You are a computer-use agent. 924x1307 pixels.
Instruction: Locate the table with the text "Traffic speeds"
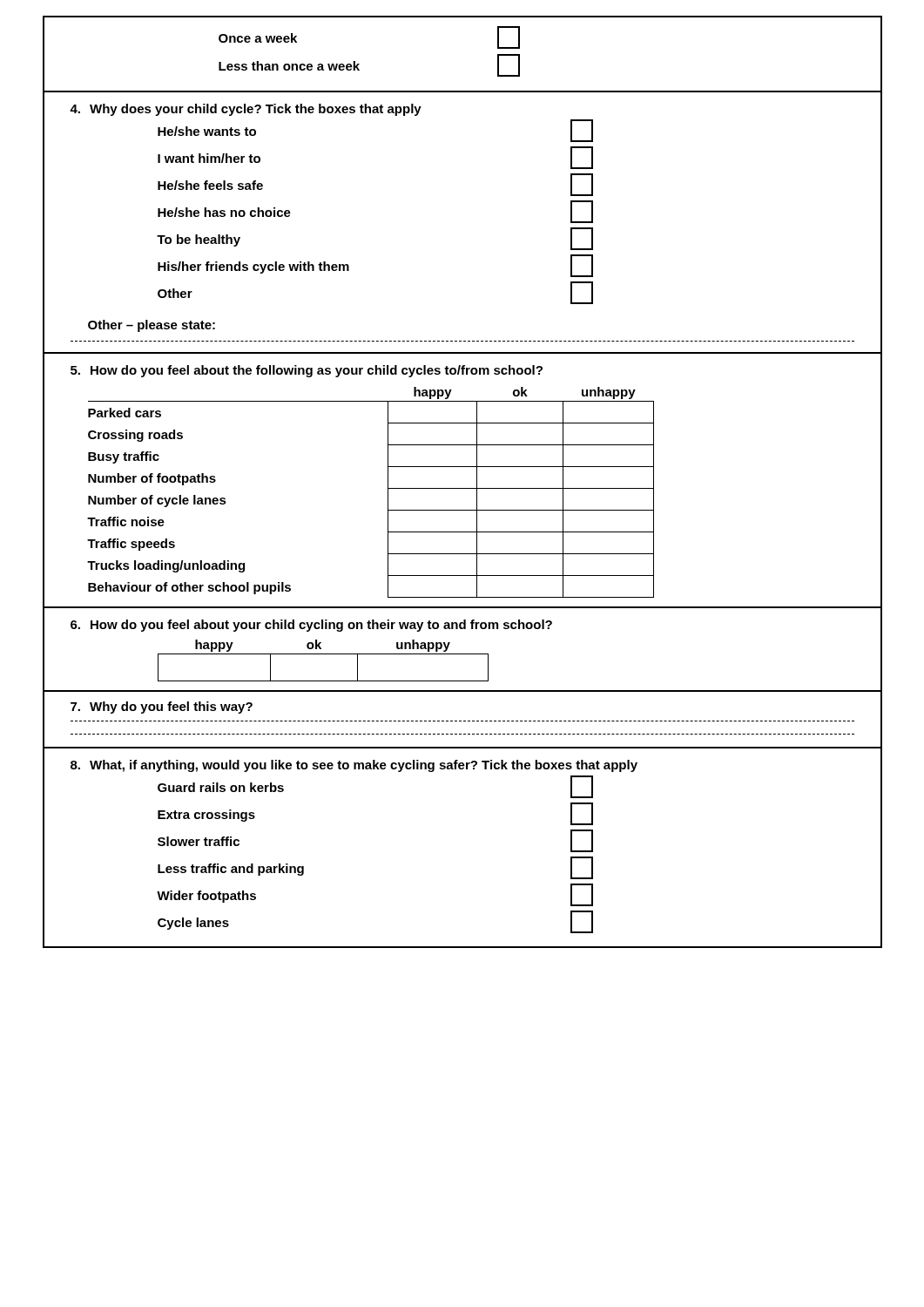[x=462, y=490]
